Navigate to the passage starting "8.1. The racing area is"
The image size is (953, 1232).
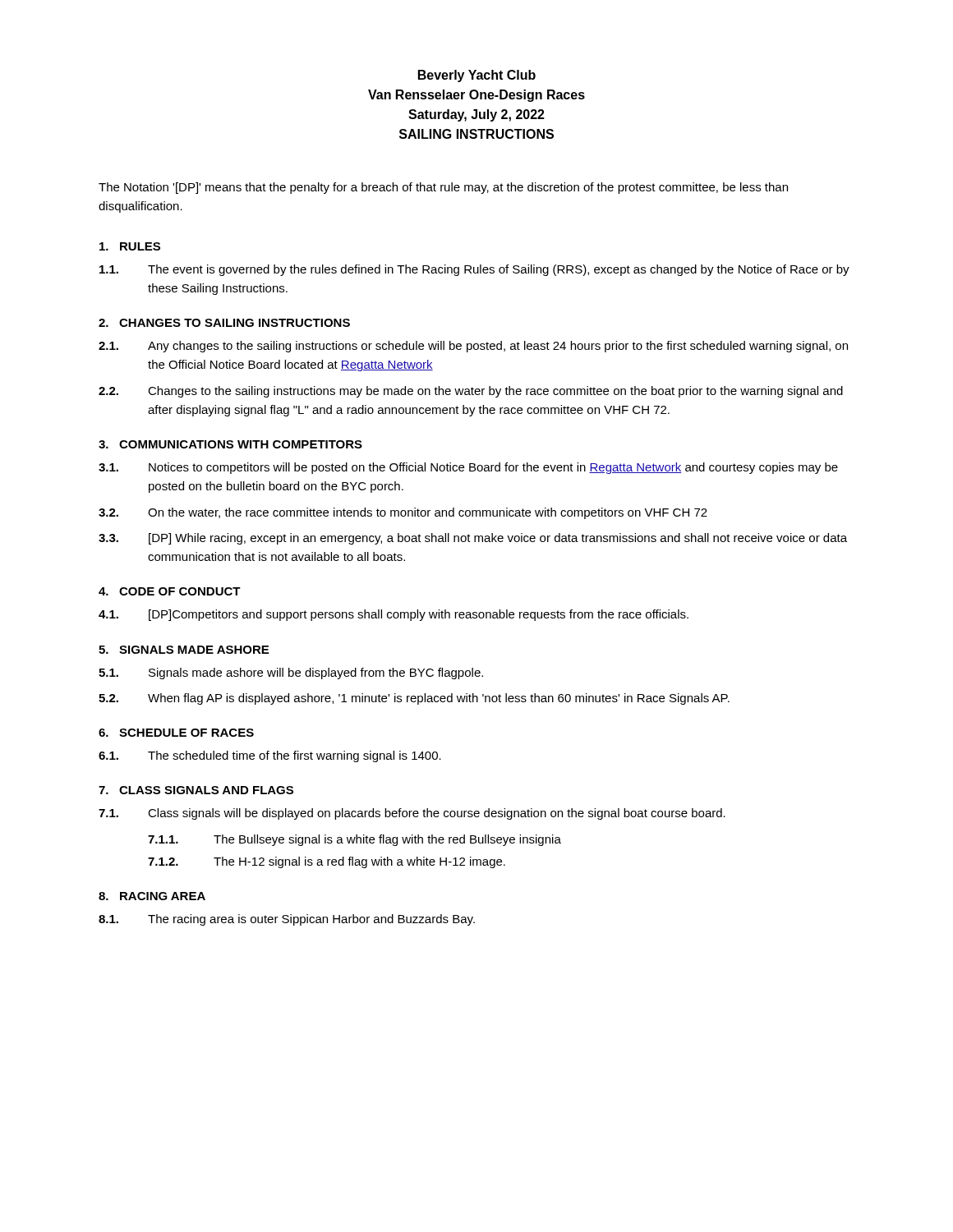point(476,919)
